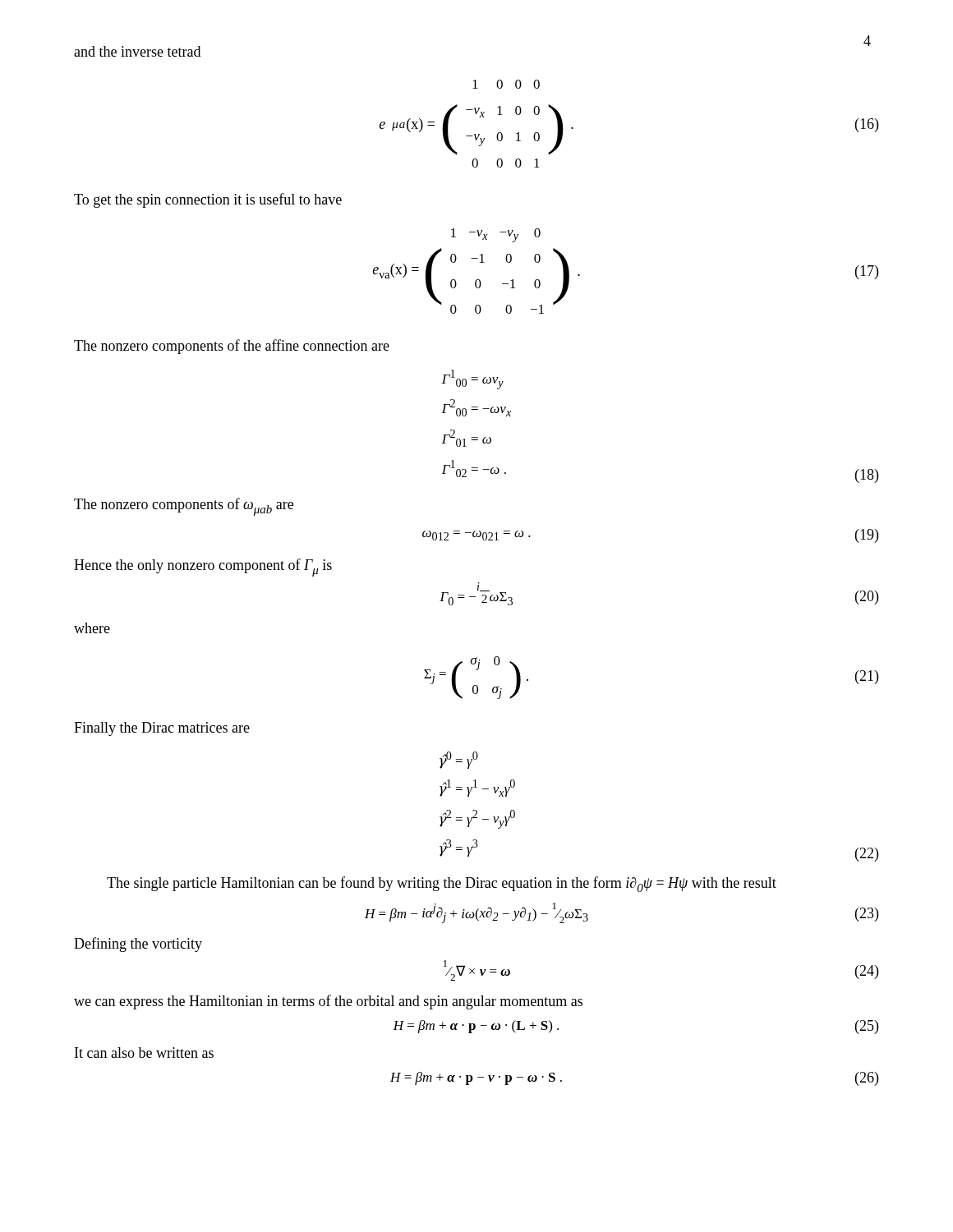Find the block on this page that starts "The single particle Hamiltonian can be found"
This screenshot has height=1232, width=953.
pos(476,884)
